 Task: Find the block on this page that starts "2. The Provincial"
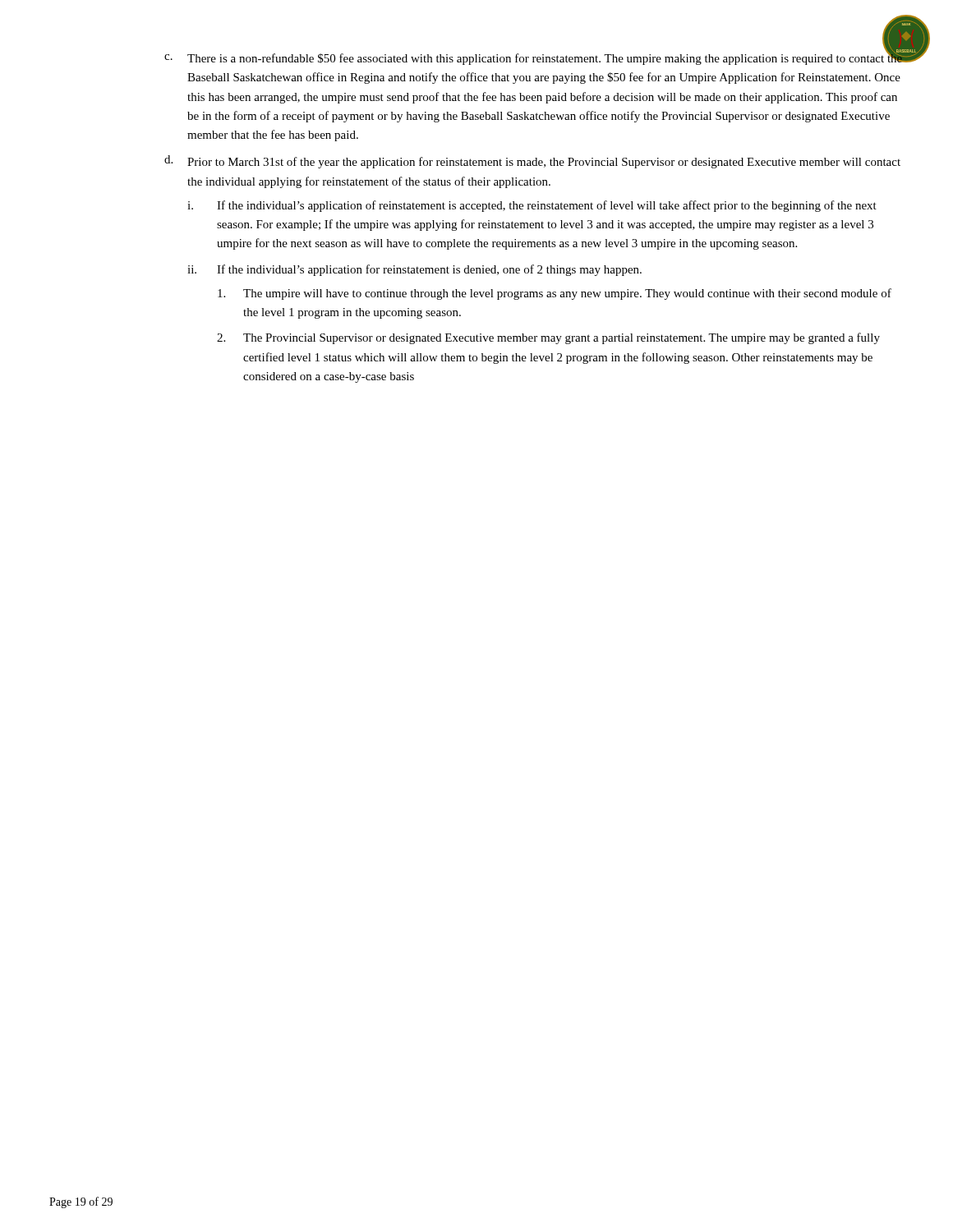tap(560, 357)
